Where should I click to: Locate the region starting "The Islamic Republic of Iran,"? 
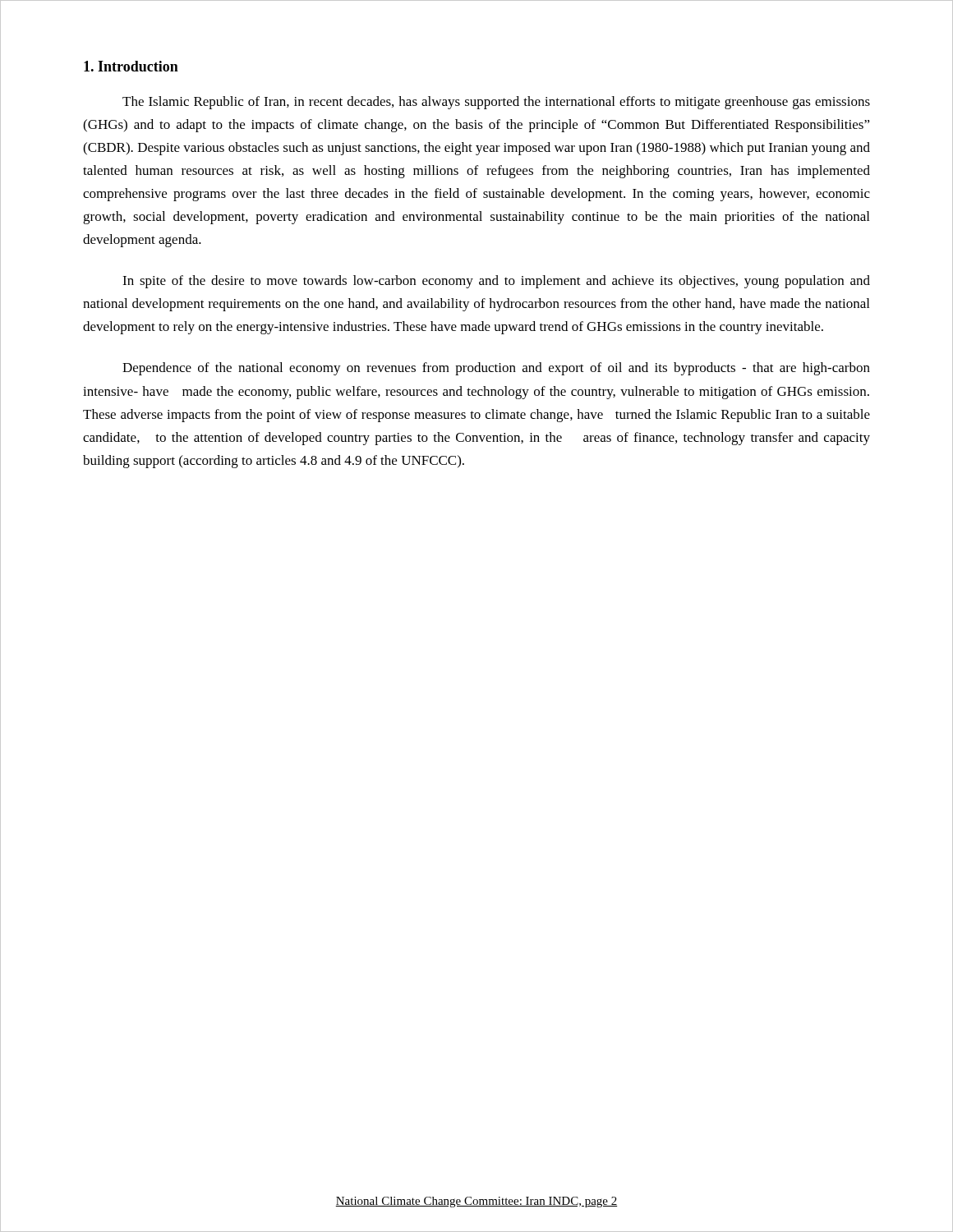[476, 171]
